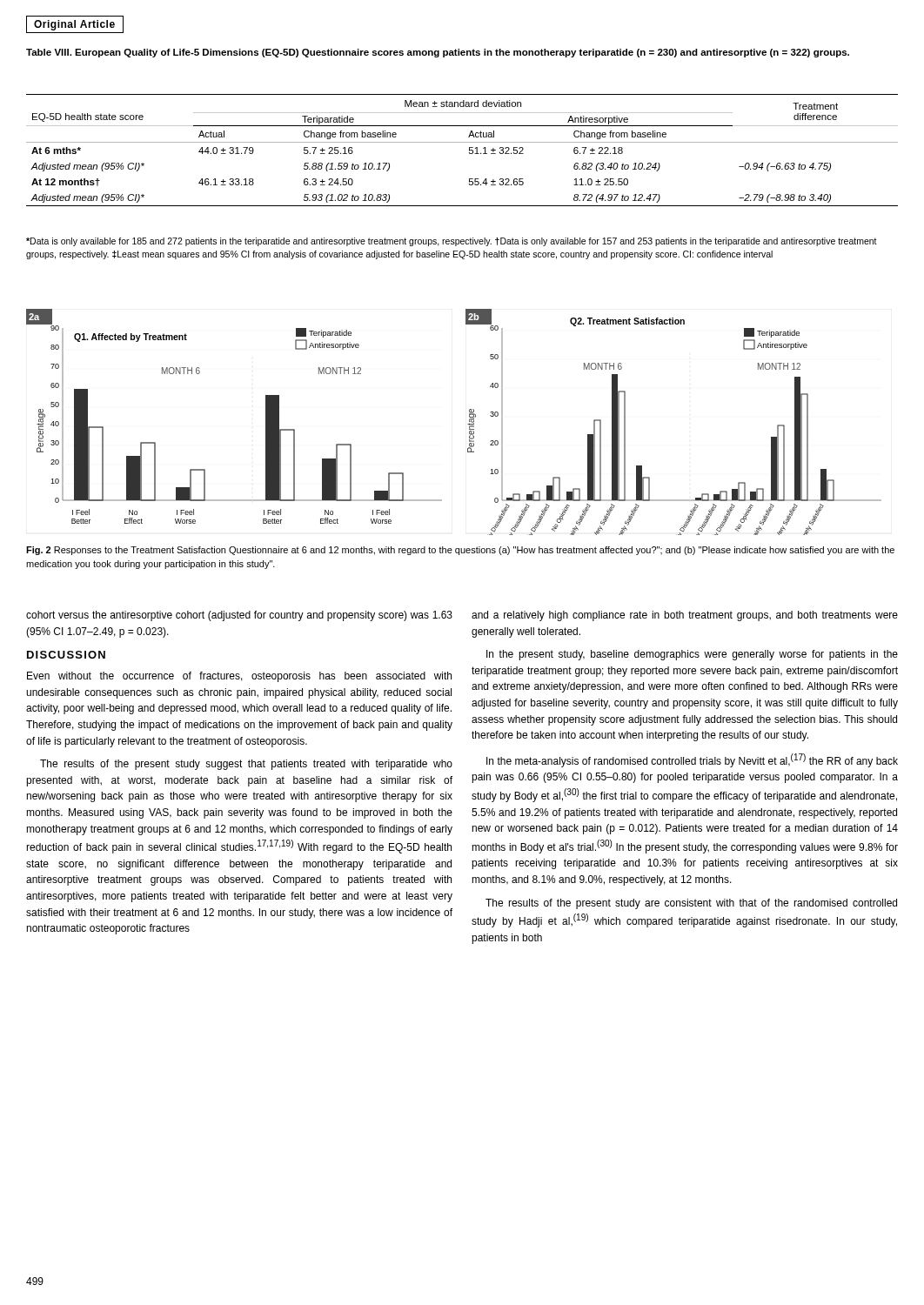Click the passage that begins "Data is only"

coord(451,248)
